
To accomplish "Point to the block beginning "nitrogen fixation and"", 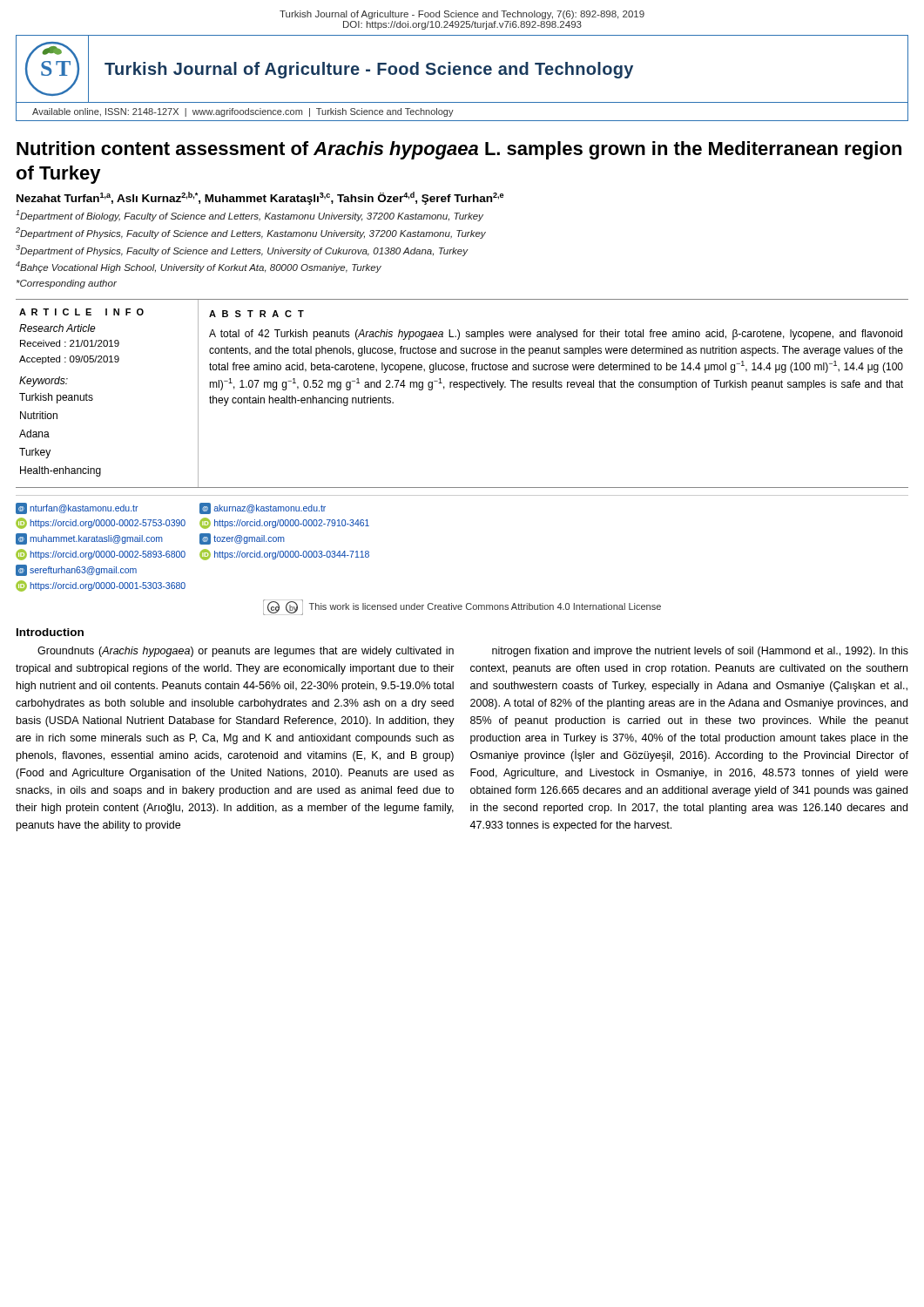I will click(x=689, y=738).
